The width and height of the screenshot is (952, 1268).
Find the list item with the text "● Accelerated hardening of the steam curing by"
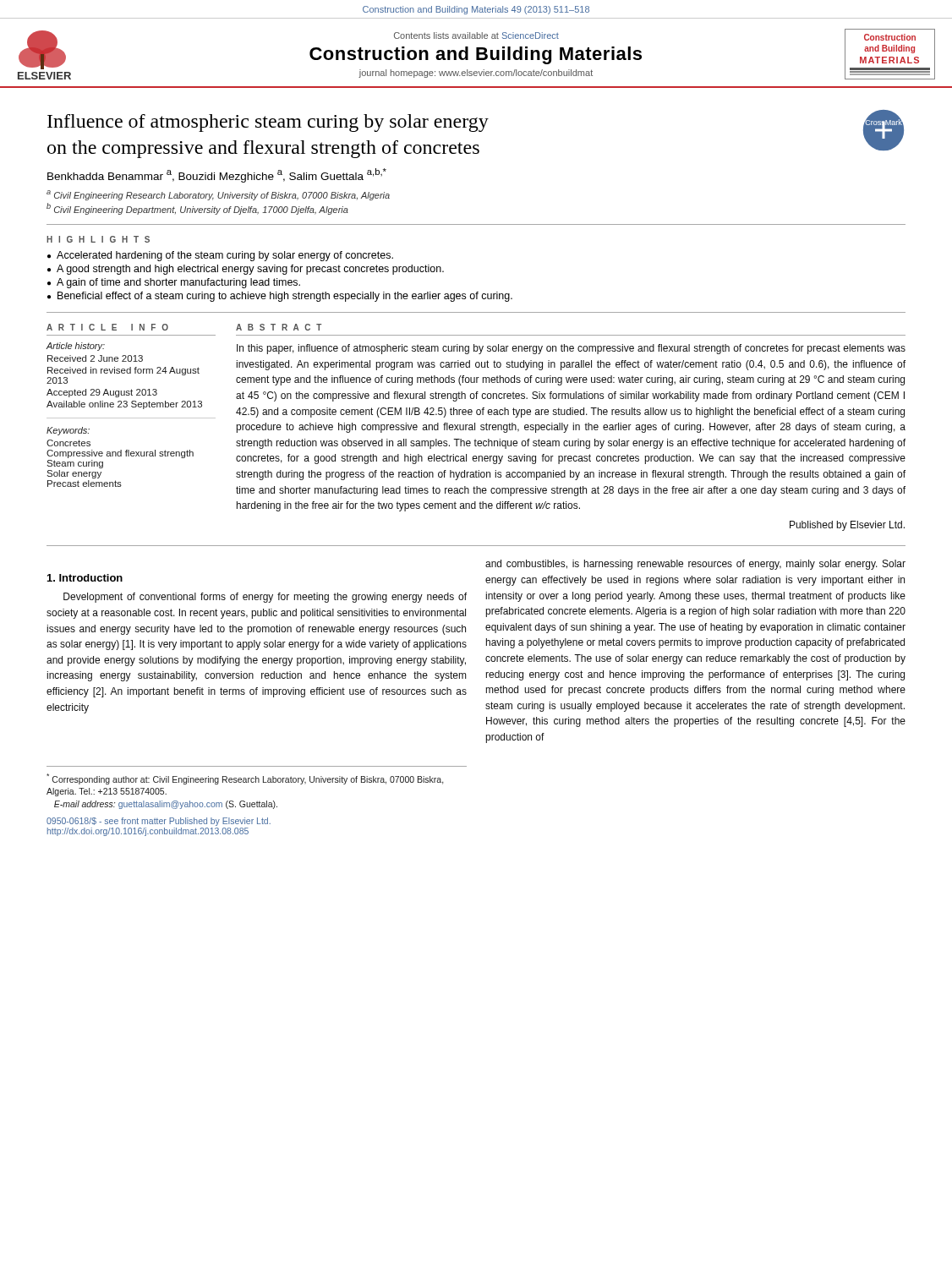[x=220, y=256]
